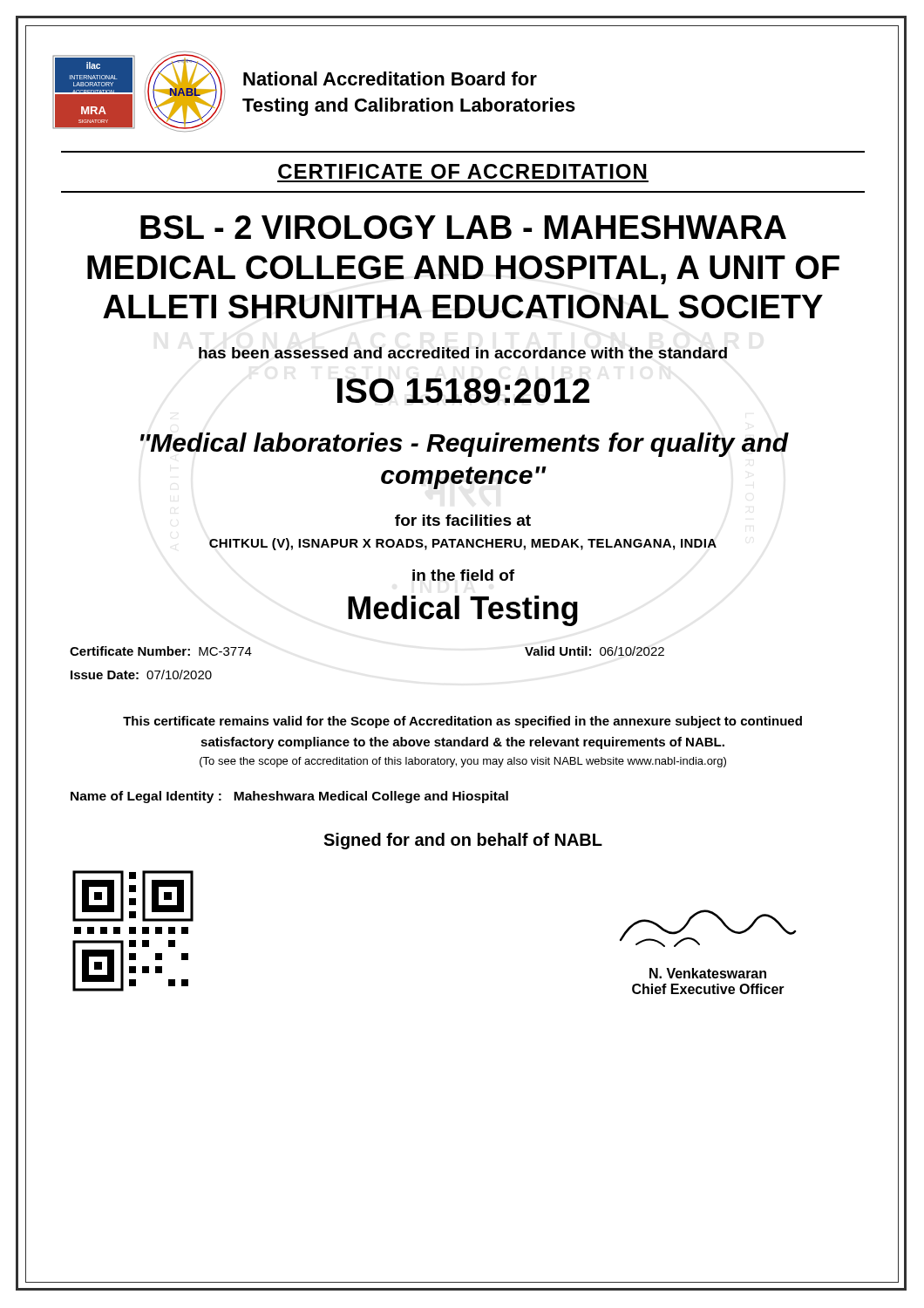This screenshot has height=1308, width=924.
Task: Find the passage starting "N. Venkateswaran Chief Executive Officer"
Action: tap(708, 949)
